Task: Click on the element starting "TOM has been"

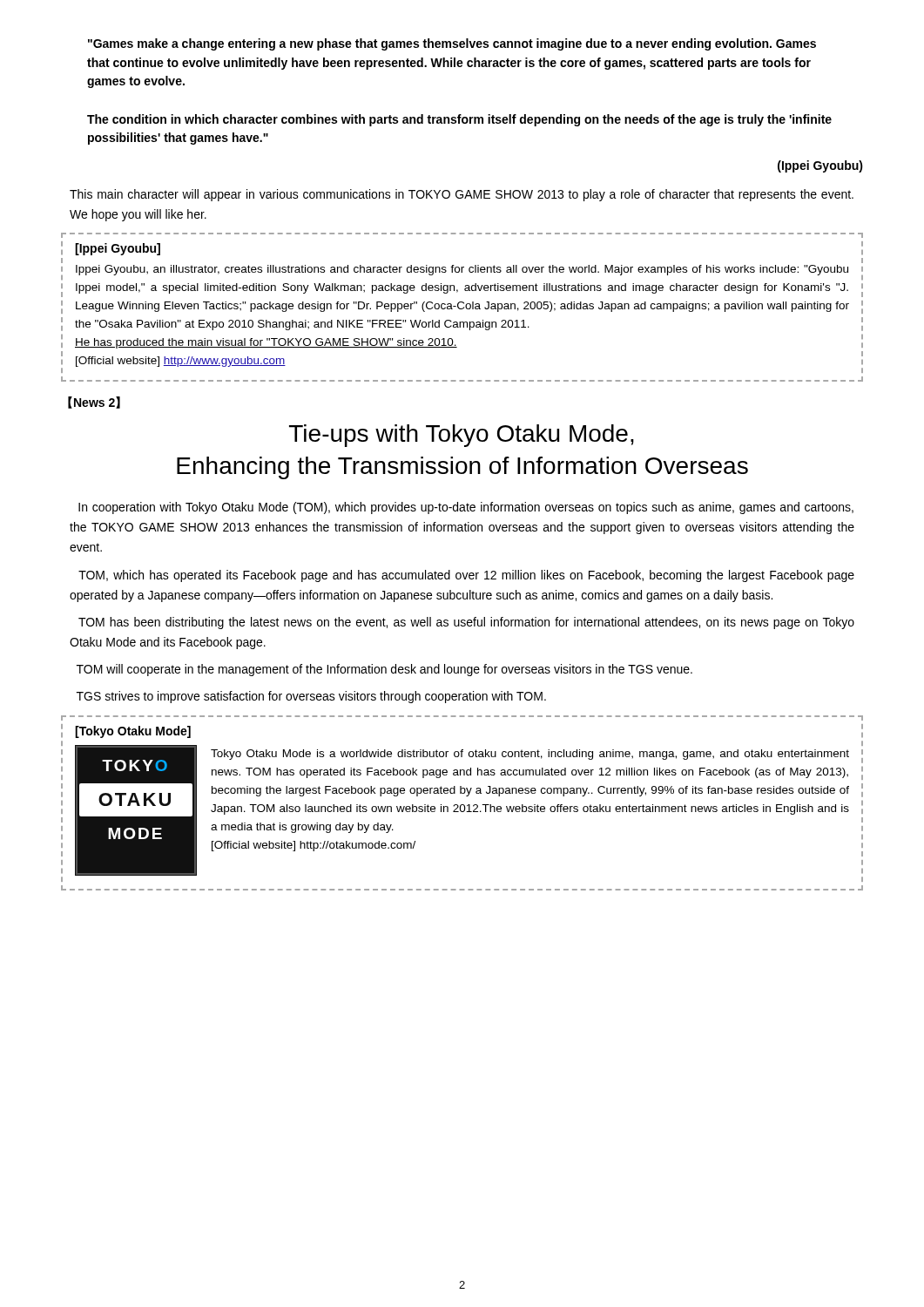Action: 462,632
